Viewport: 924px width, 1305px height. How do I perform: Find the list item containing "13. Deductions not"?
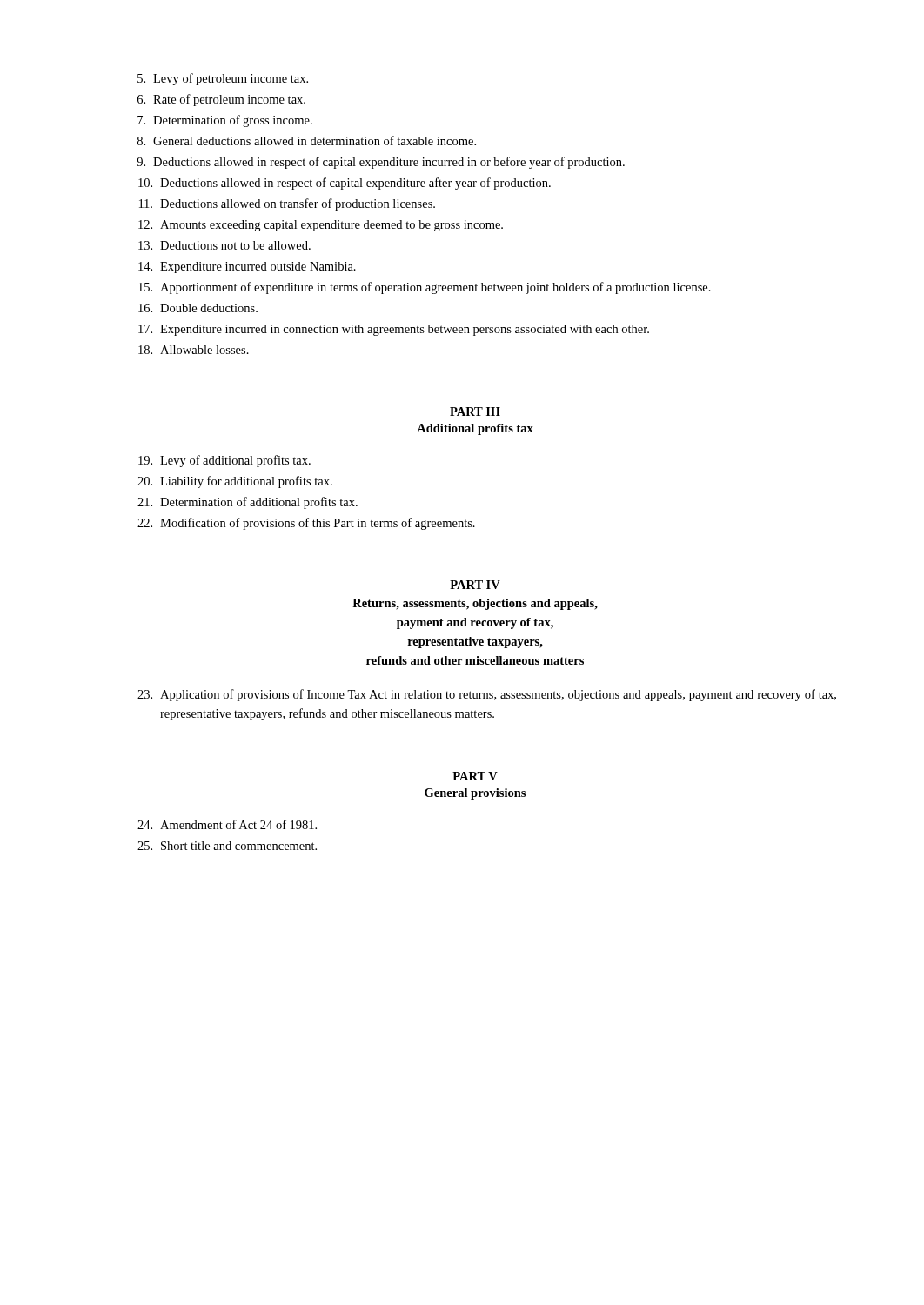coord(224,245)
